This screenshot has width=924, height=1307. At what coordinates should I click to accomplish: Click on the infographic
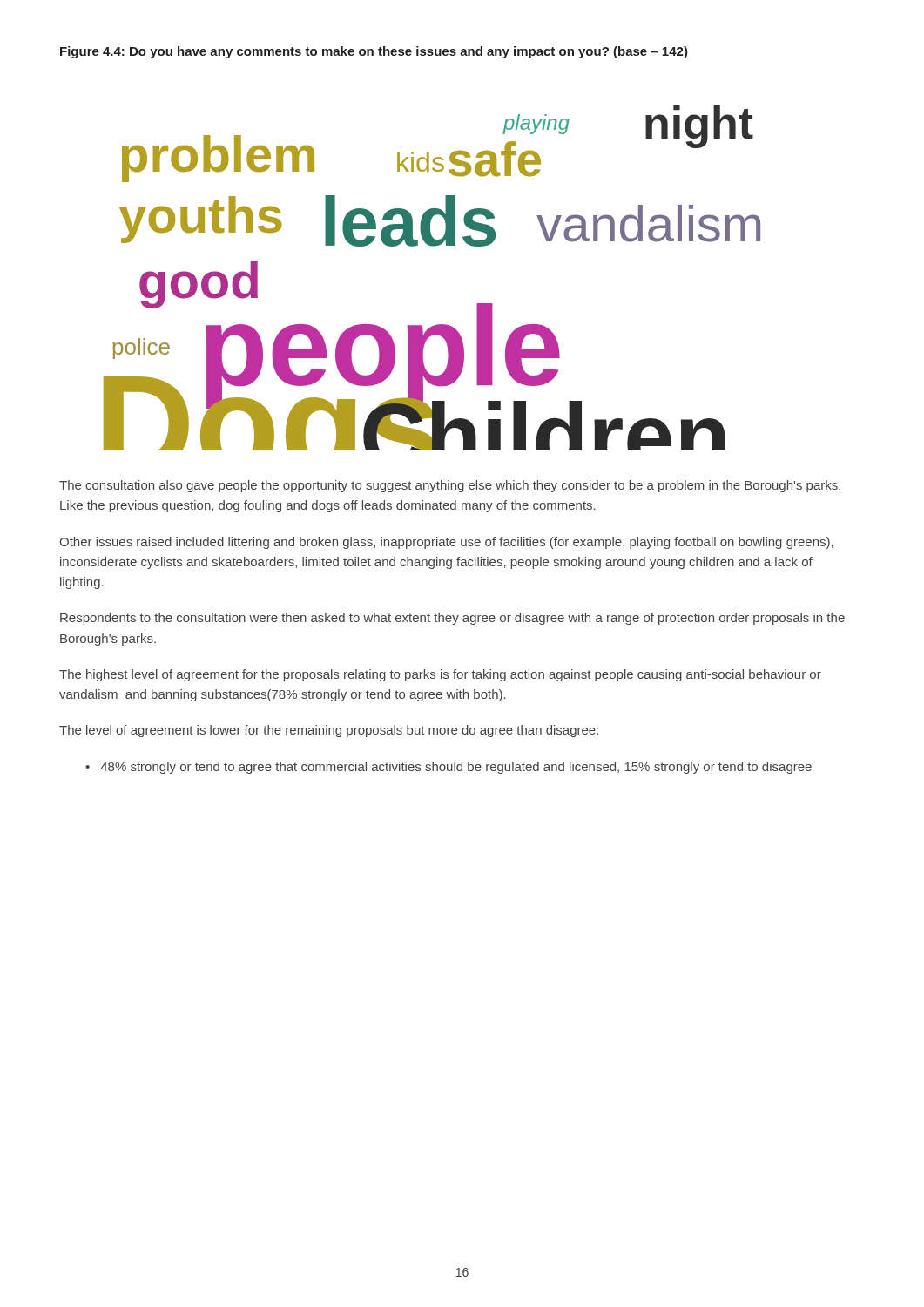438,263
